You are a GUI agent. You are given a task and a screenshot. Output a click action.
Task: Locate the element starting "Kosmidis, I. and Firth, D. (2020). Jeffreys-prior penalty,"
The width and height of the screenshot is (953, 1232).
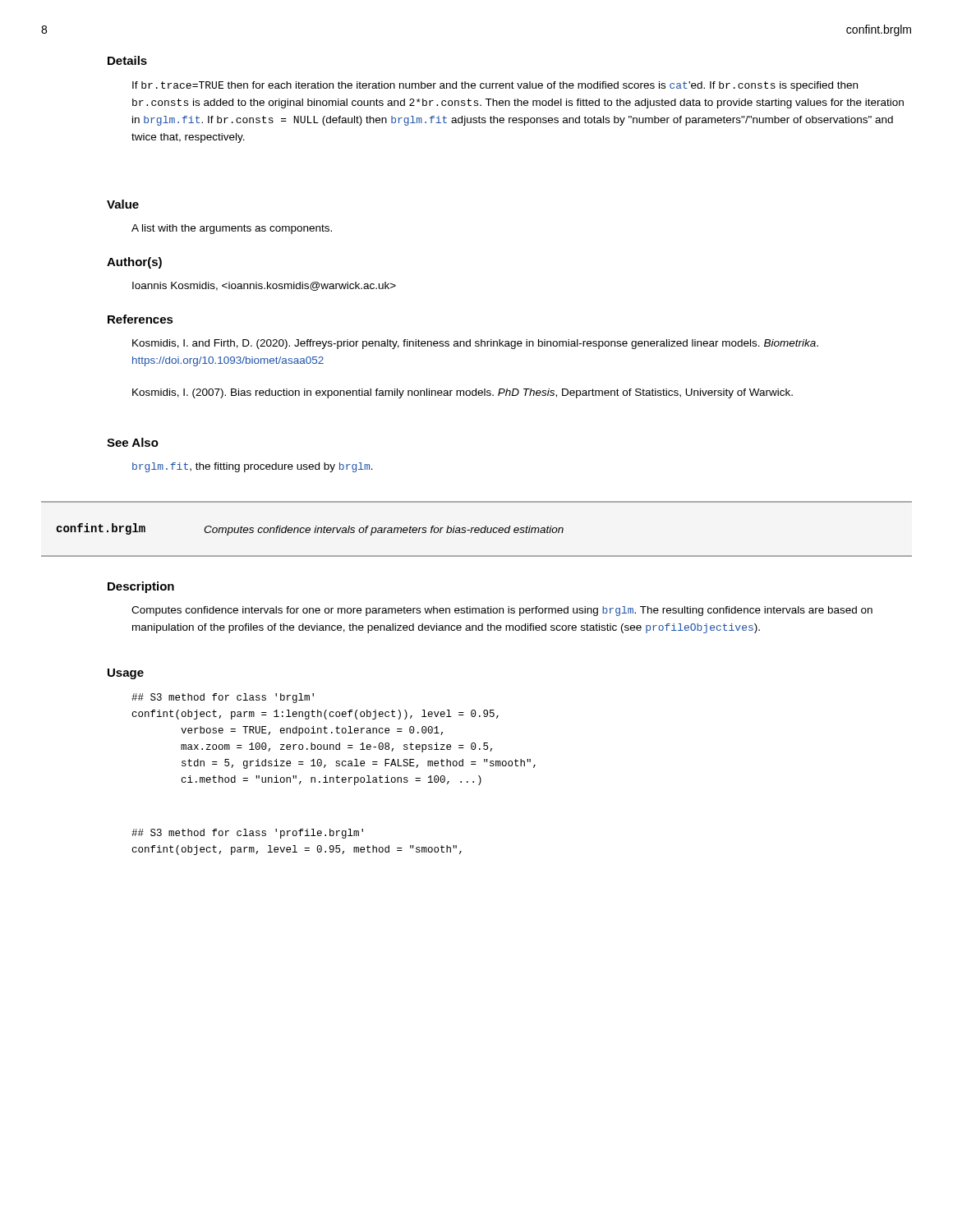click(x=475, y=351)
